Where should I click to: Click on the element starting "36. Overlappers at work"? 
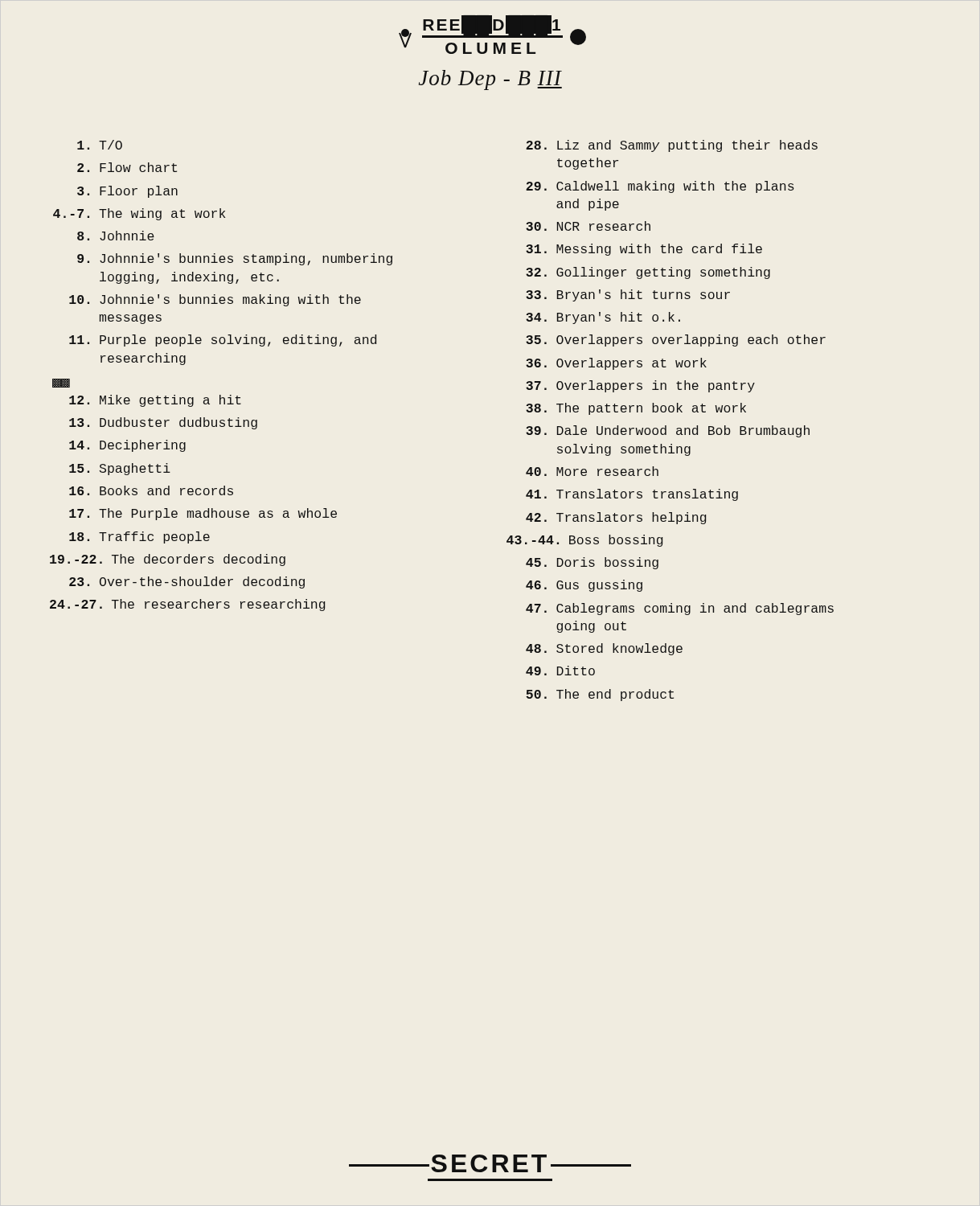[x=616, y=364]
